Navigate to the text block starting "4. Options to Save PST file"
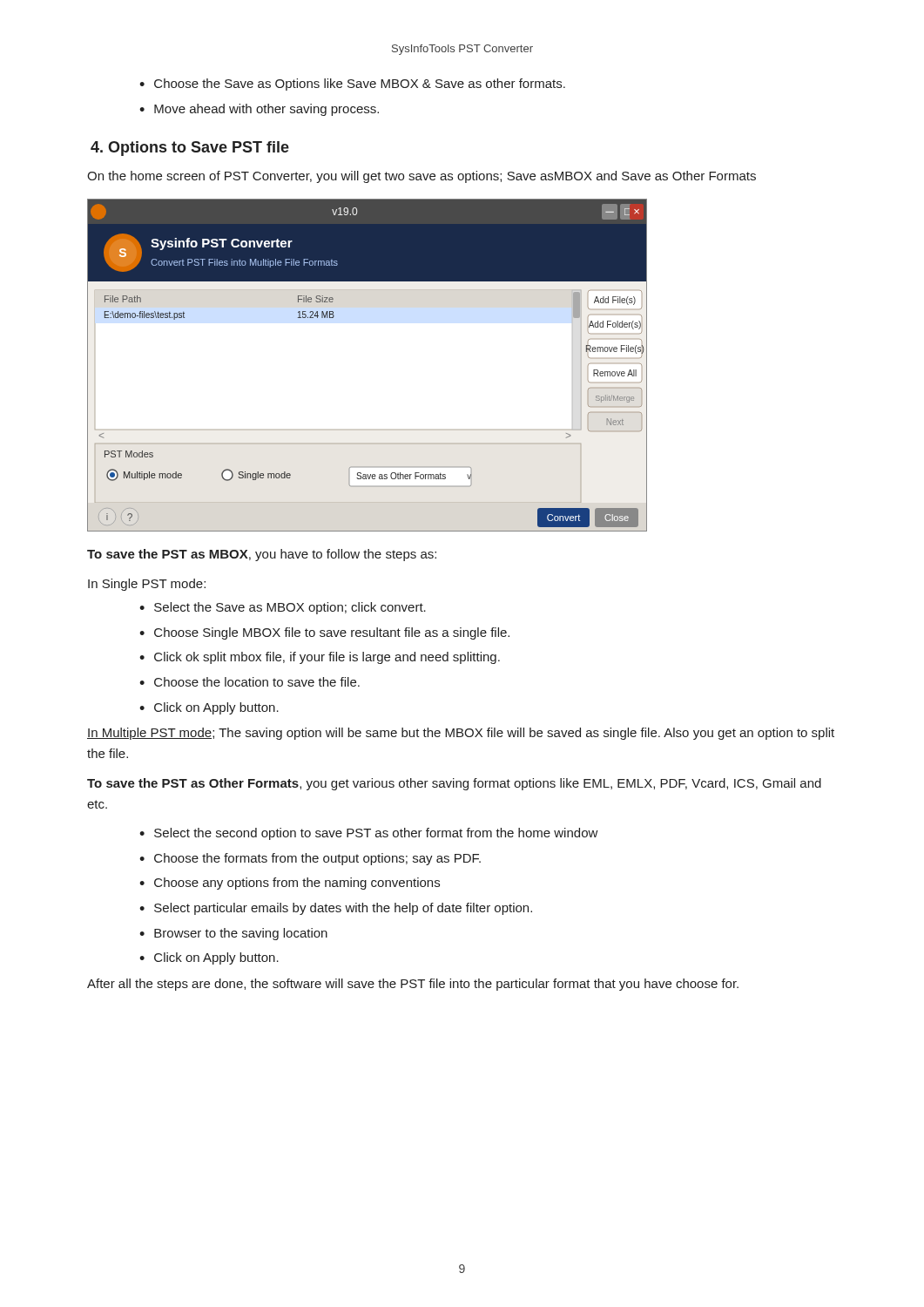924x1307 pixels. pyautogui.click(x=190, y=147)
